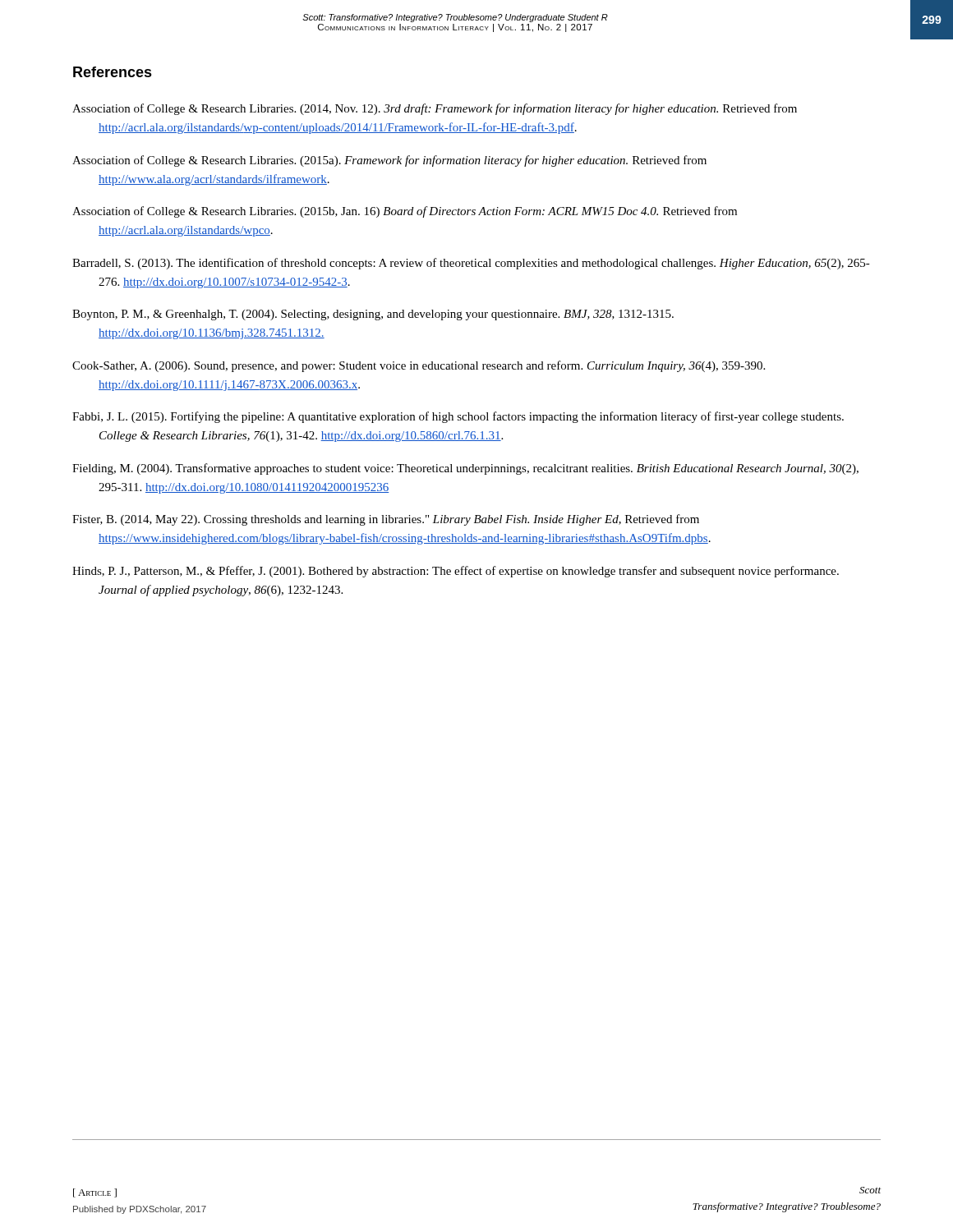Select the list item containing "Boynton, P. M., &"

click(x=373, y=323)
